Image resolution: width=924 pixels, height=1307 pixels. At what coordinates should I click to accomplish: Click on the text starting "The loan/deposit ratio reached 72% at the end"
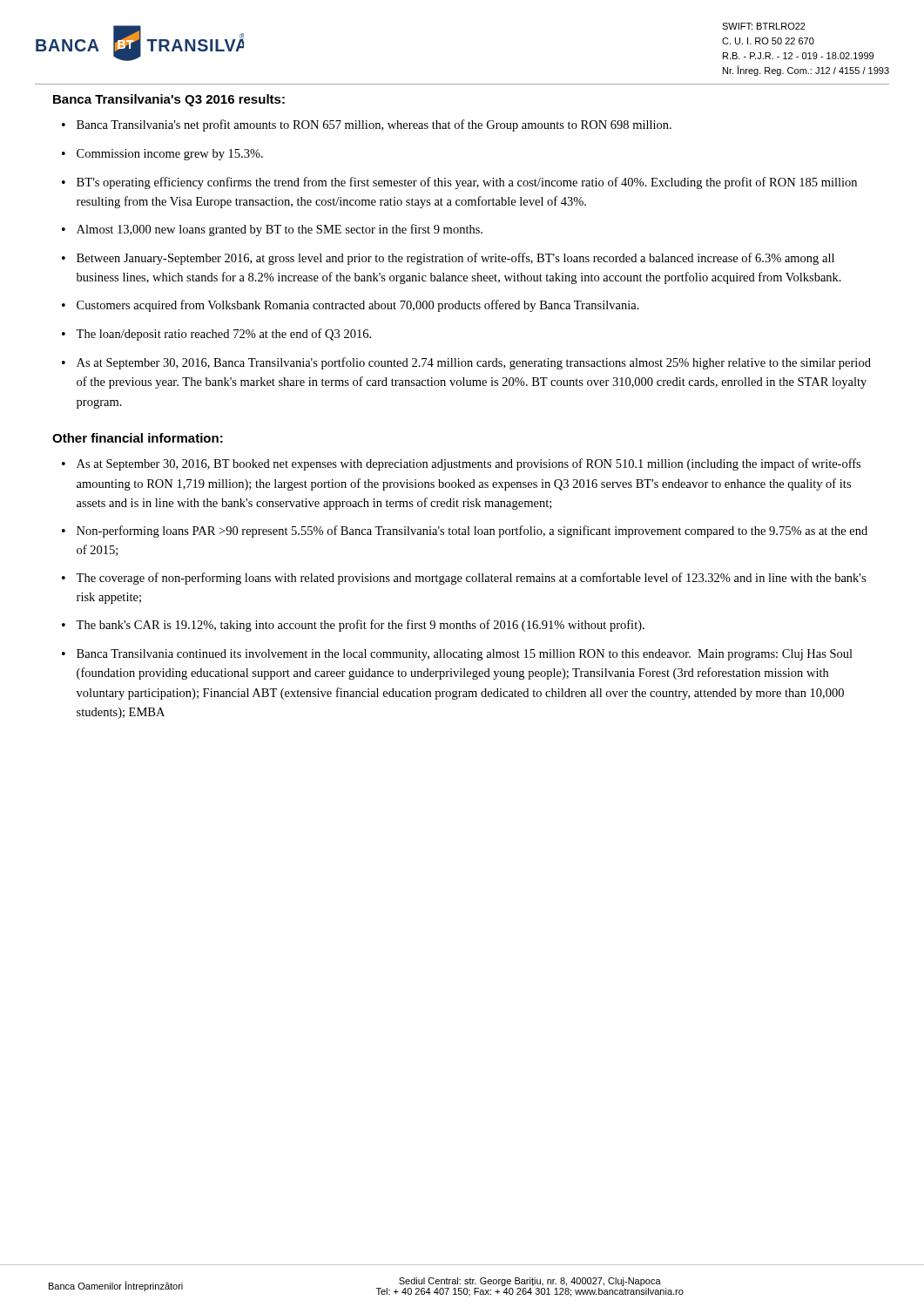pyautogui.click(x=223, y=335)
